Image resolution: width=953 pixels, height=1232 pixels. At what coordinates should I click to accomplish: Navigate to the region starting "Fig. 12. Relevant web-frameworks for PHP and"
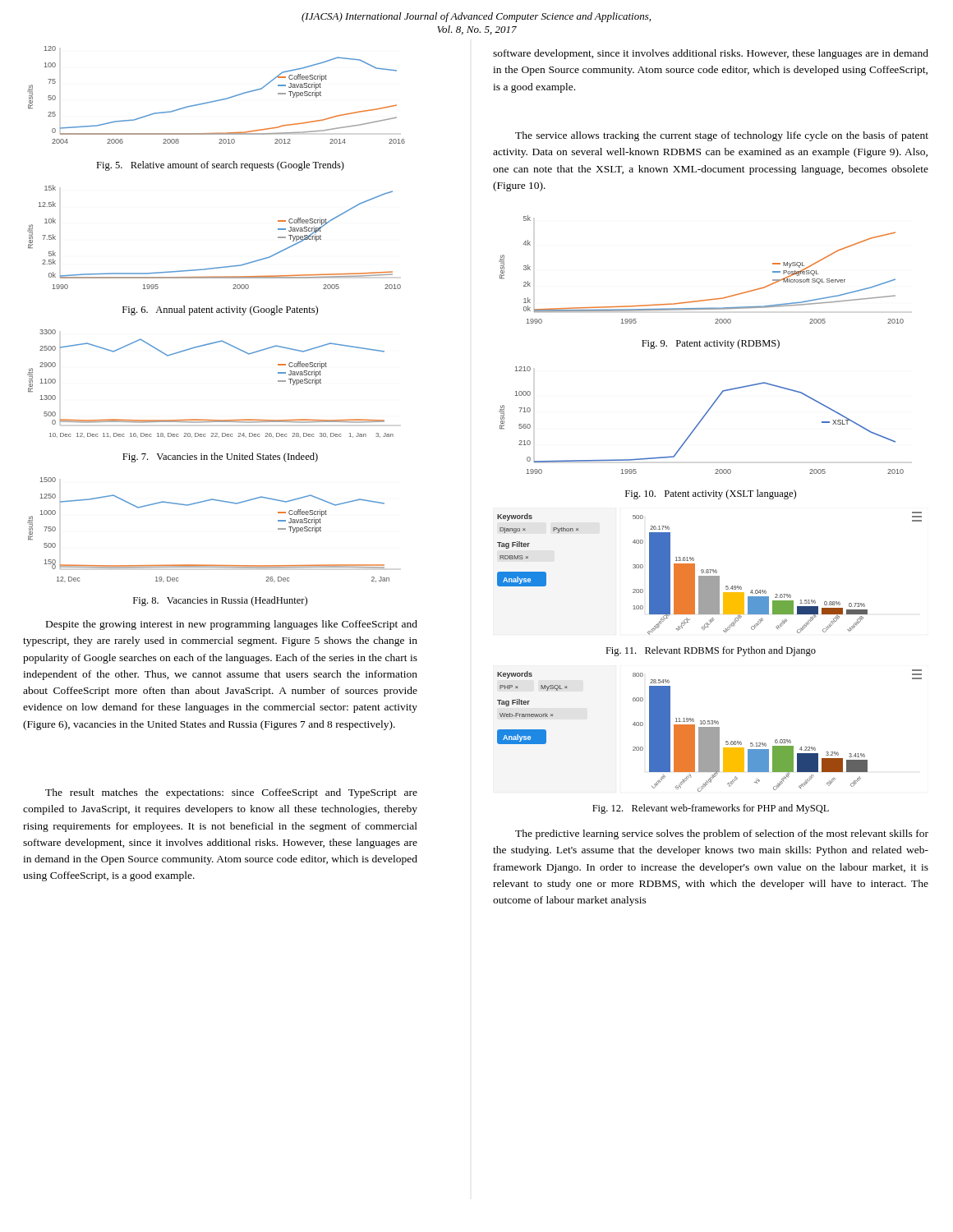711,808
